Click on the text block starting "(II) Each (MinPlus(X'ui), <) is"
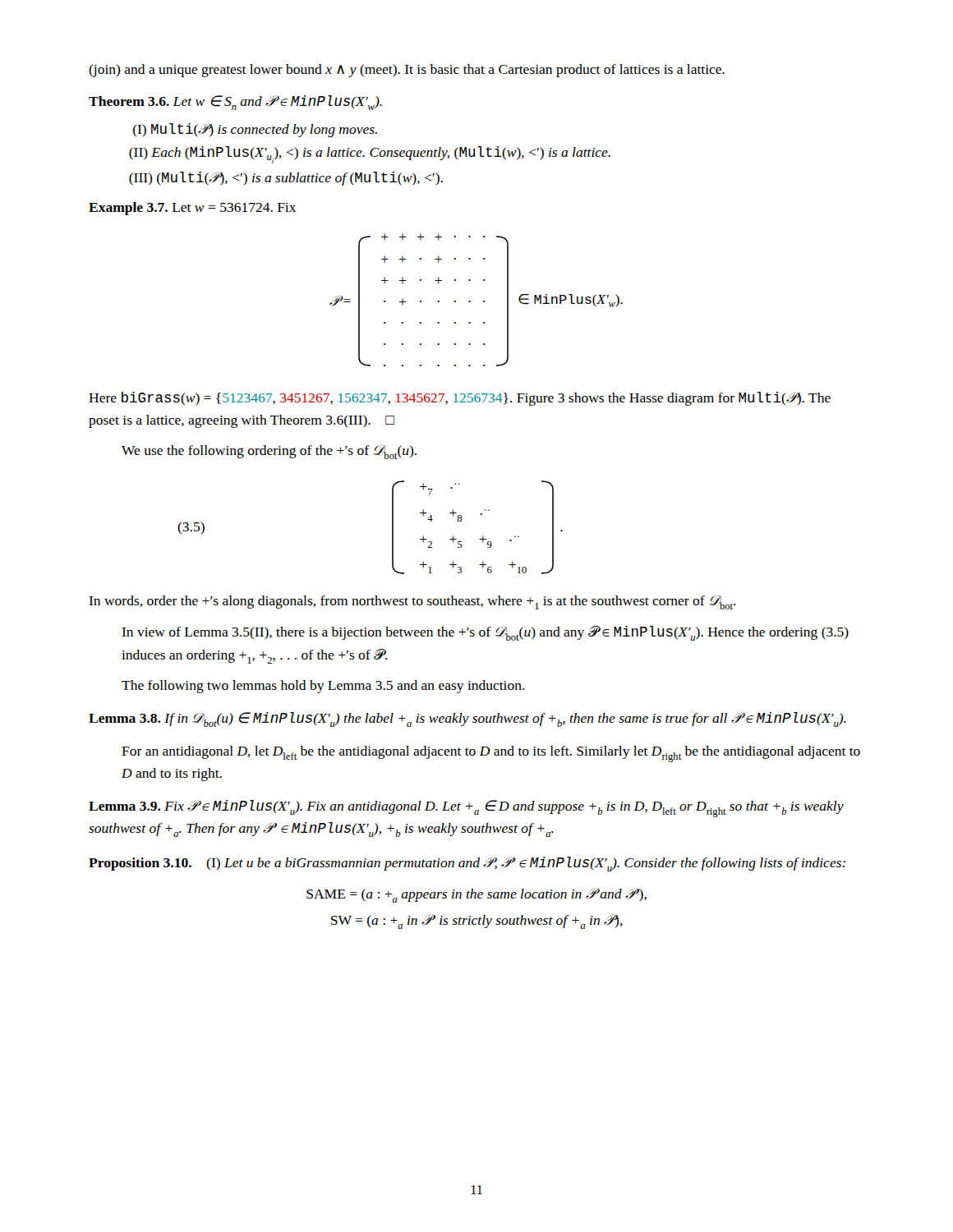This screenshot has height=1232, width=953. point(367,154)
